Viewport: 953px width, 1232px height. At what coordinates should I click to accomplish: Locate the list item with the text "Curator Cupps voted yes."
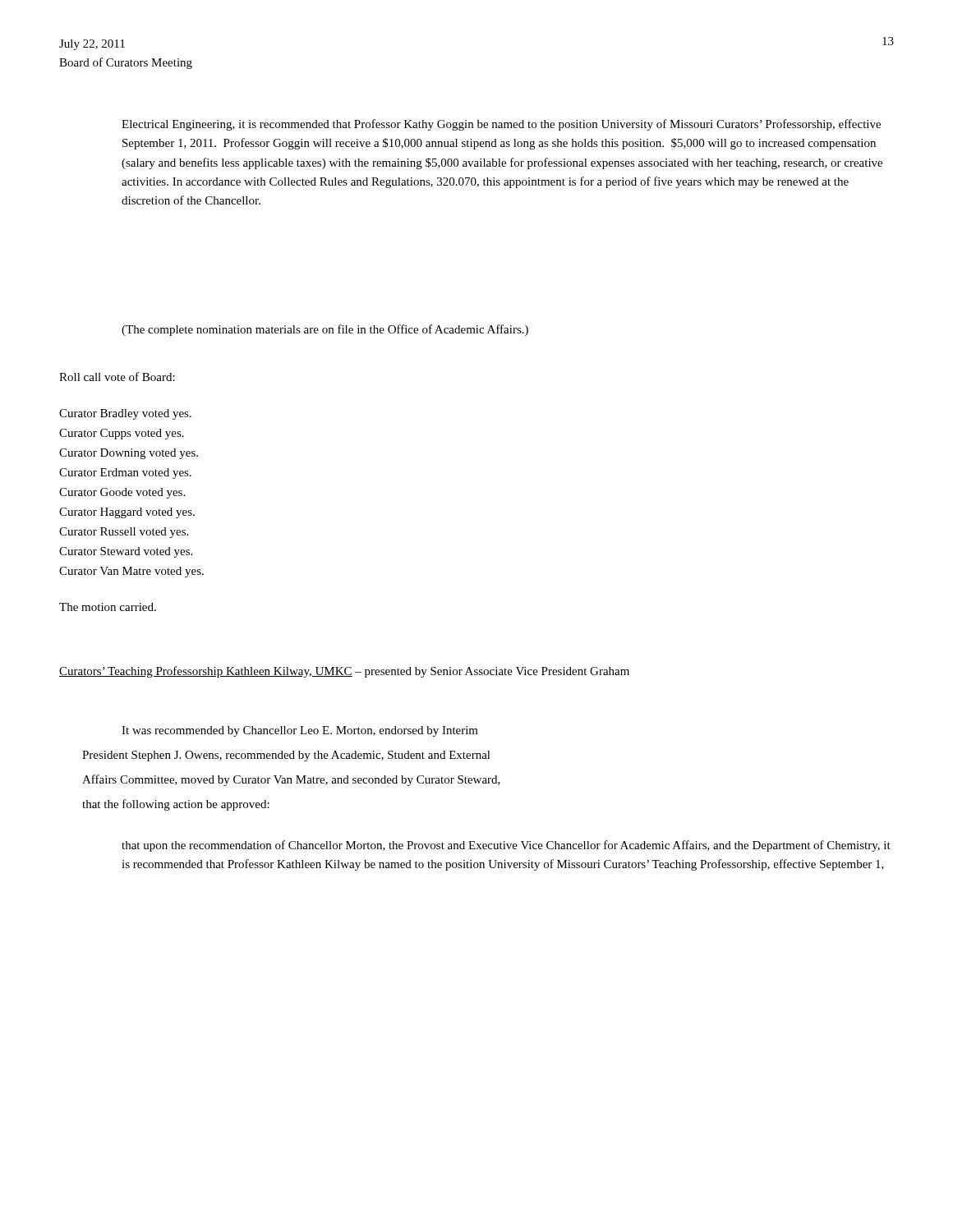pyautogui.click(x=122, y=433)
